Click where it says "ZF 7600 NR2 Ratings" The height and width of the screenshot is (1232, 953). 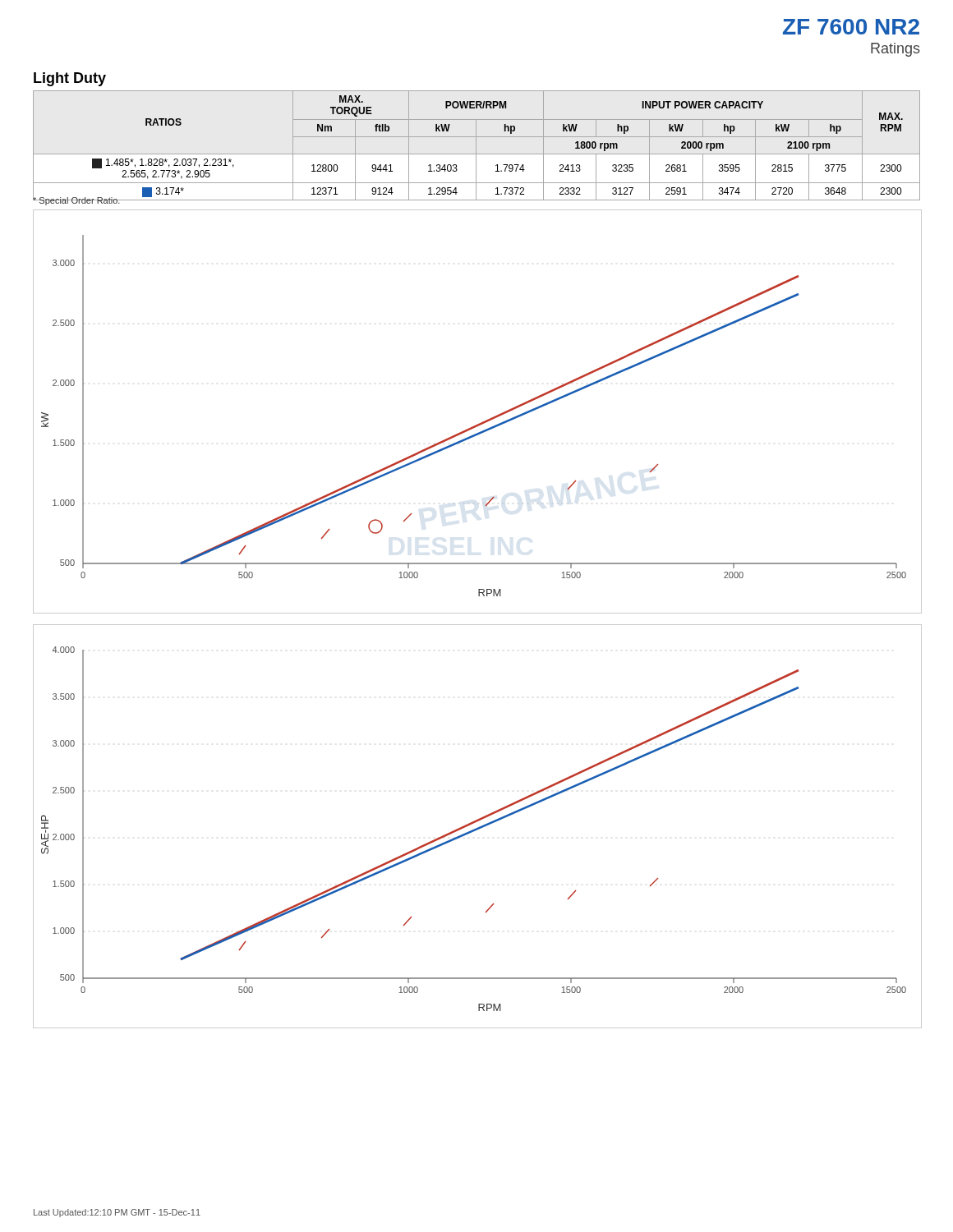point(851,36)
